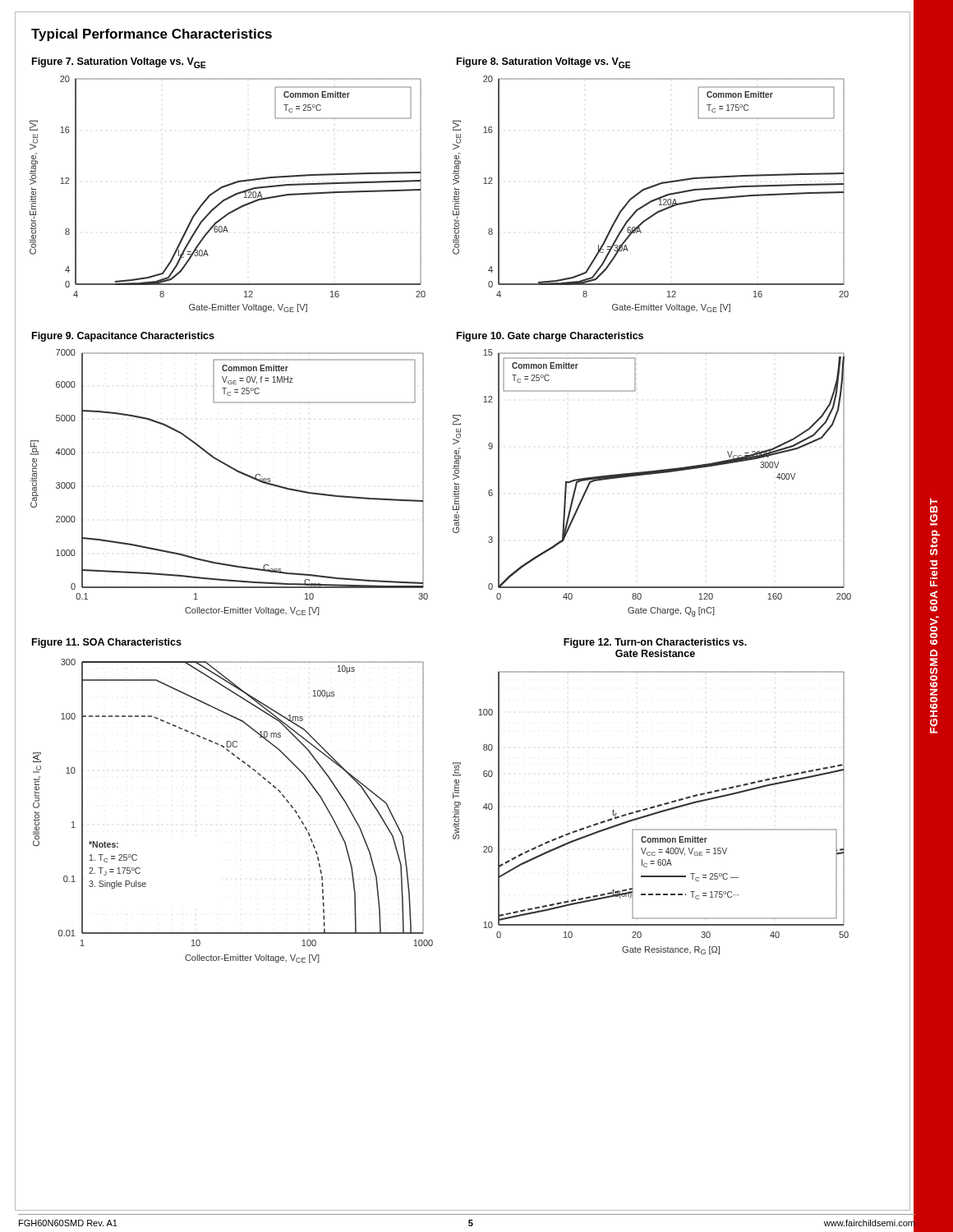
Task: Where does it say "Figure 12. Turn-on Characteristics vs.Gate Resistance"?
Action: coord(655,648)
